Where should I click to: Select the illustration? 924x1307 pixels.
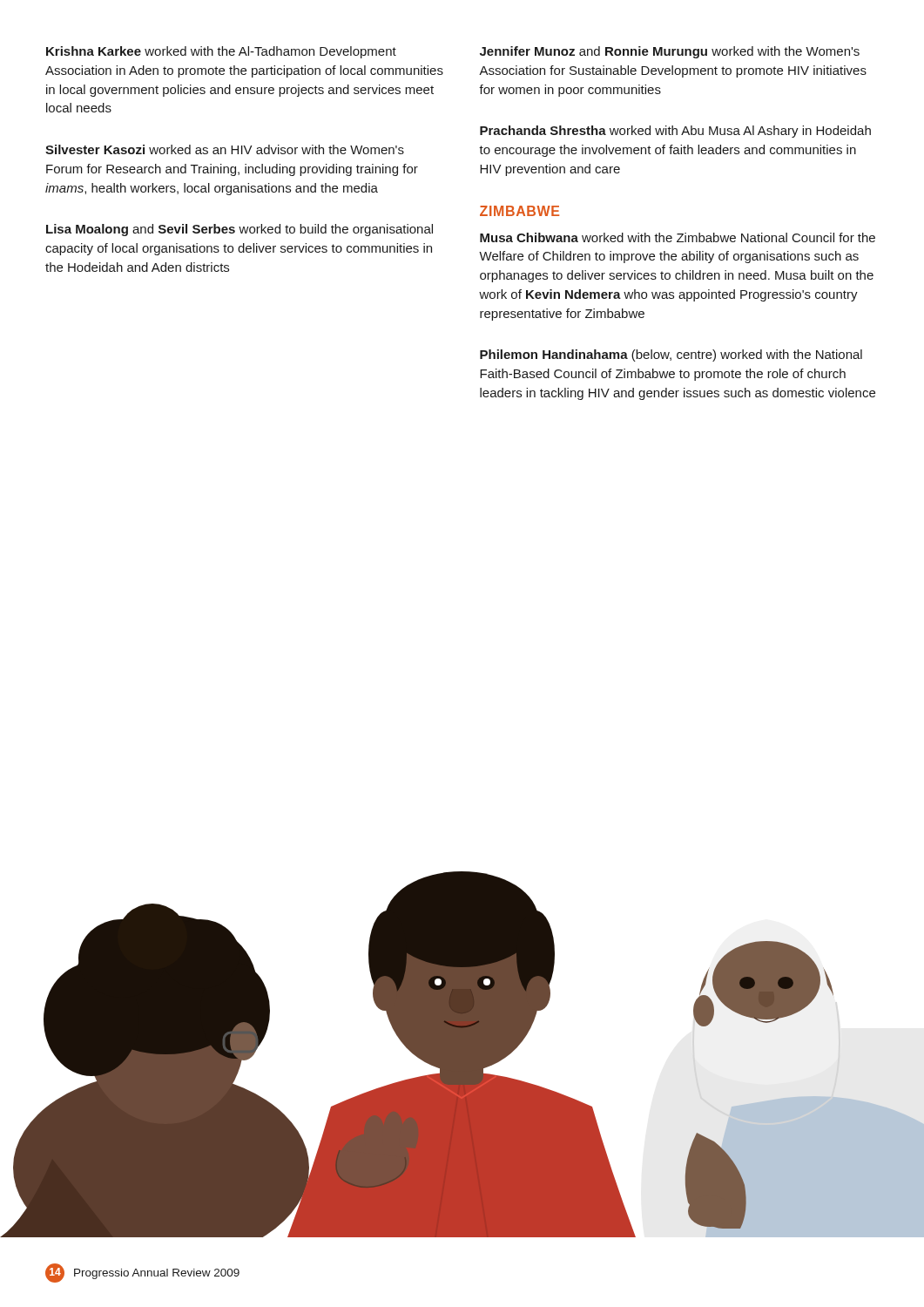coord(462,1011)
